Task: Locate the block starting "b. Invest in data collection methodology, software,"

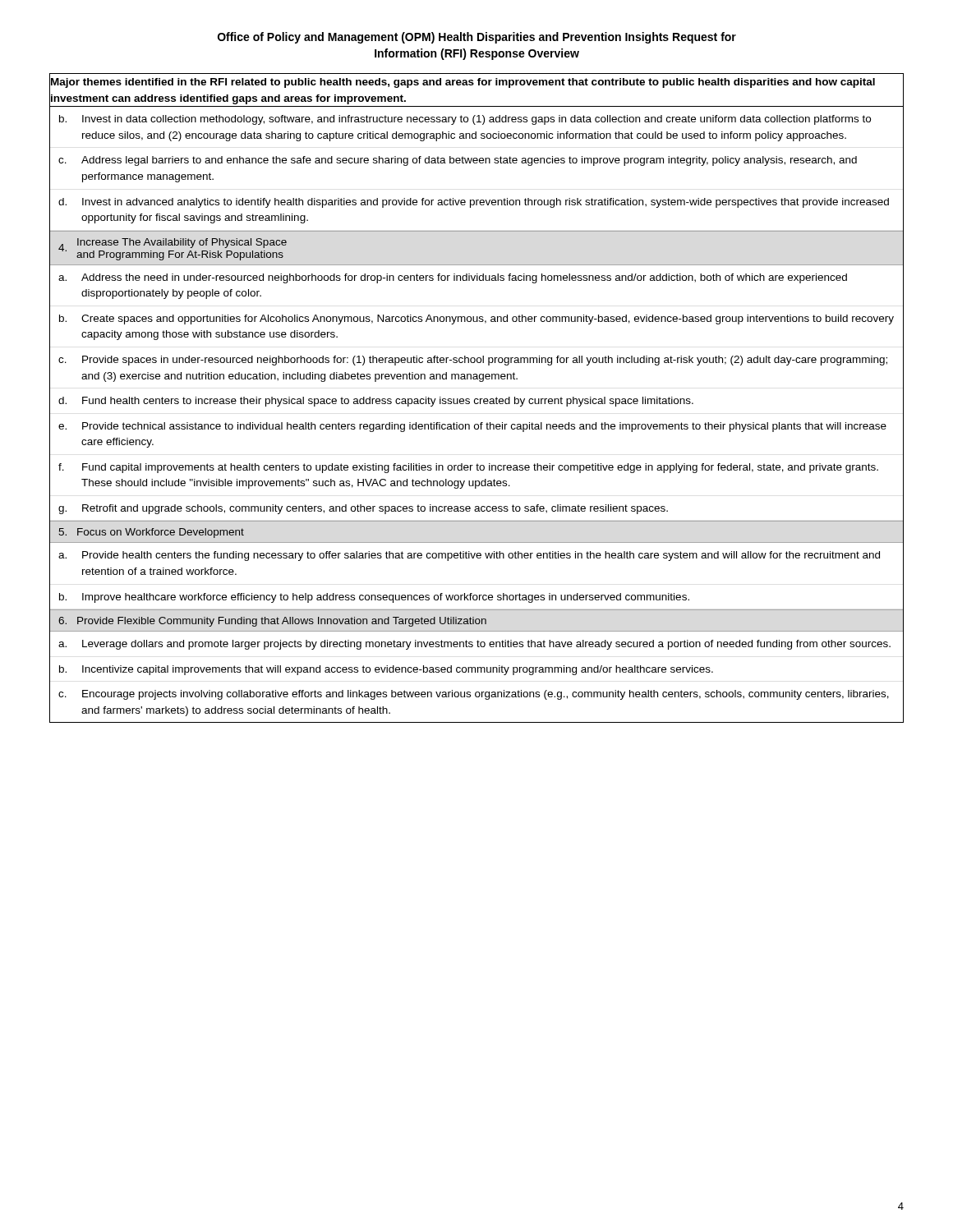Action: (x=476, y=127)
